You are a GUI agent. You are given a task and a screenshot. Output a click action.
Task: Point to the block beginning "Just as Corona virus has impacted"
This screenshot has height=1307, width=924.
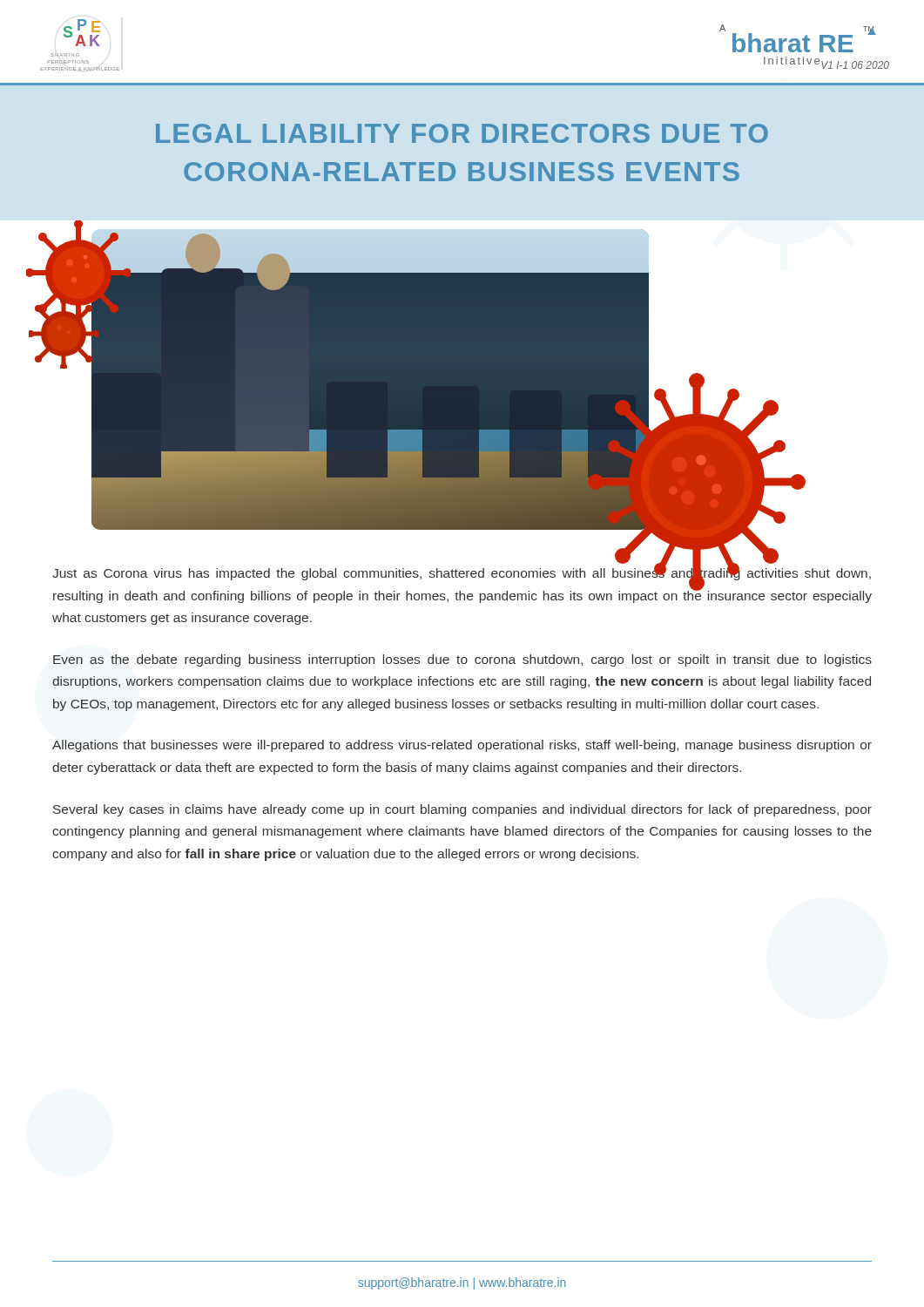(x=462, y=595)
